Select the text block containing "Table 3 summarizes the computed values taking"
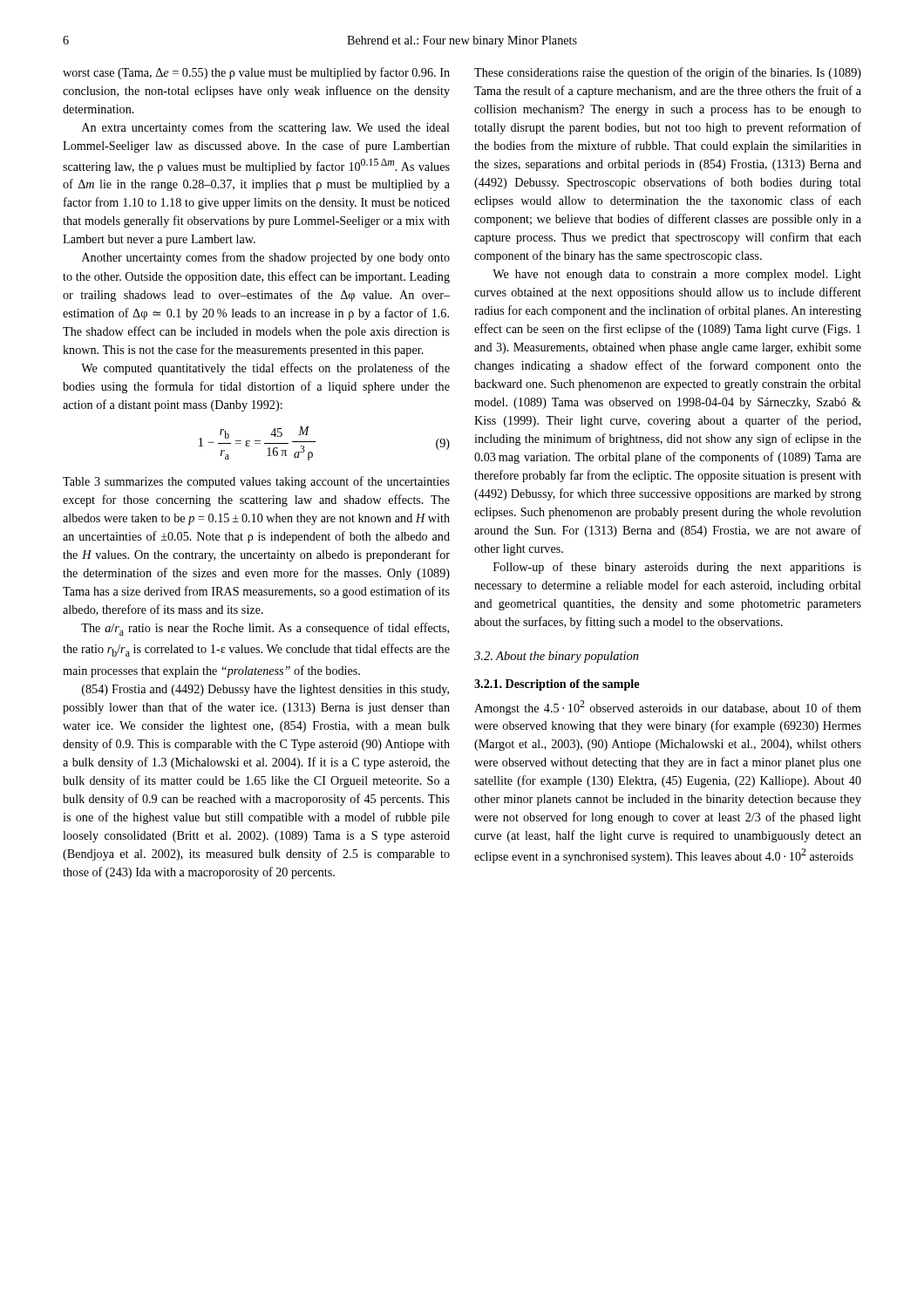 point(256,545)
